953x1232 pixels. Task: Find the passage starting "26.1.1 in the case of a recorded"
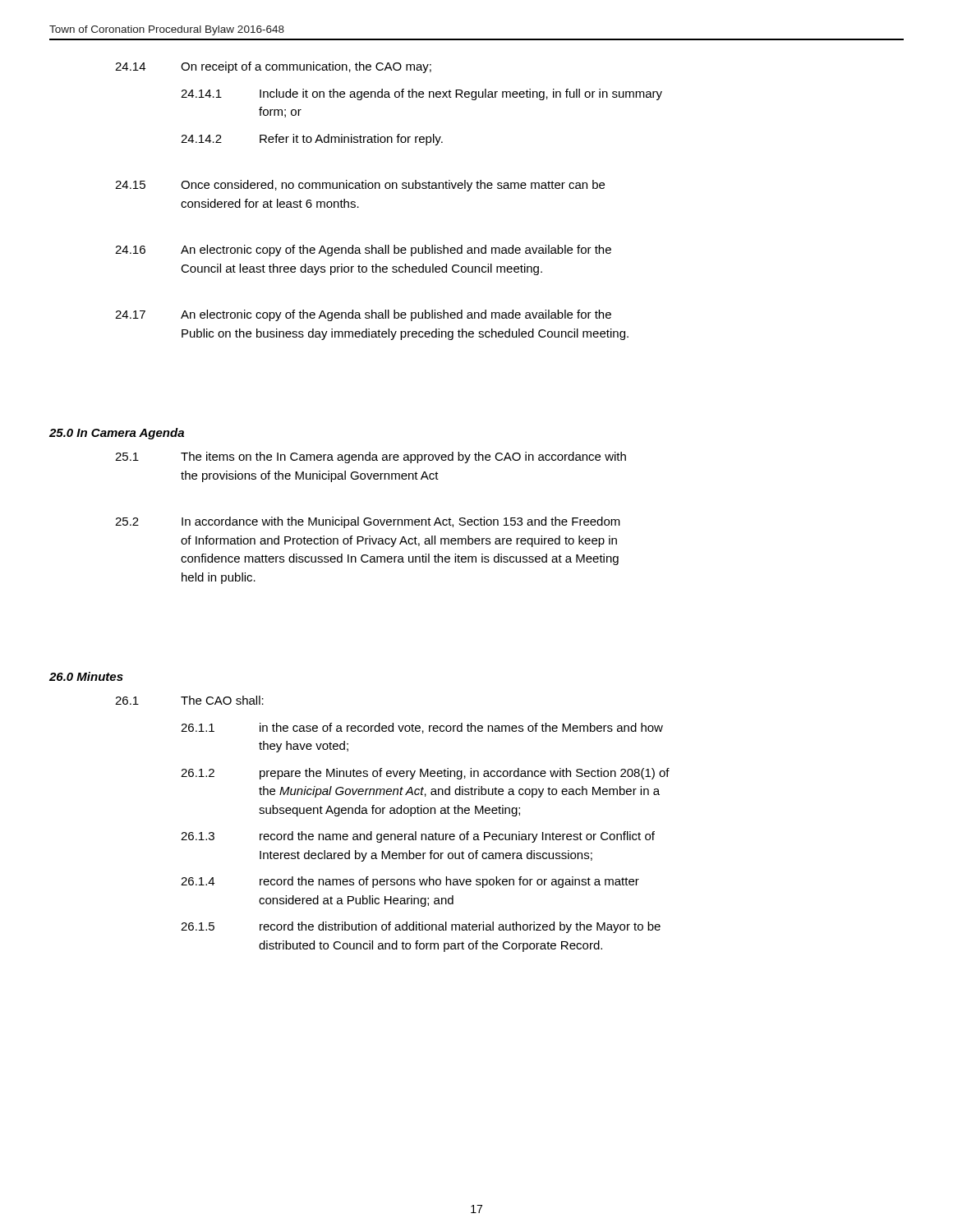tap(542, 737)
